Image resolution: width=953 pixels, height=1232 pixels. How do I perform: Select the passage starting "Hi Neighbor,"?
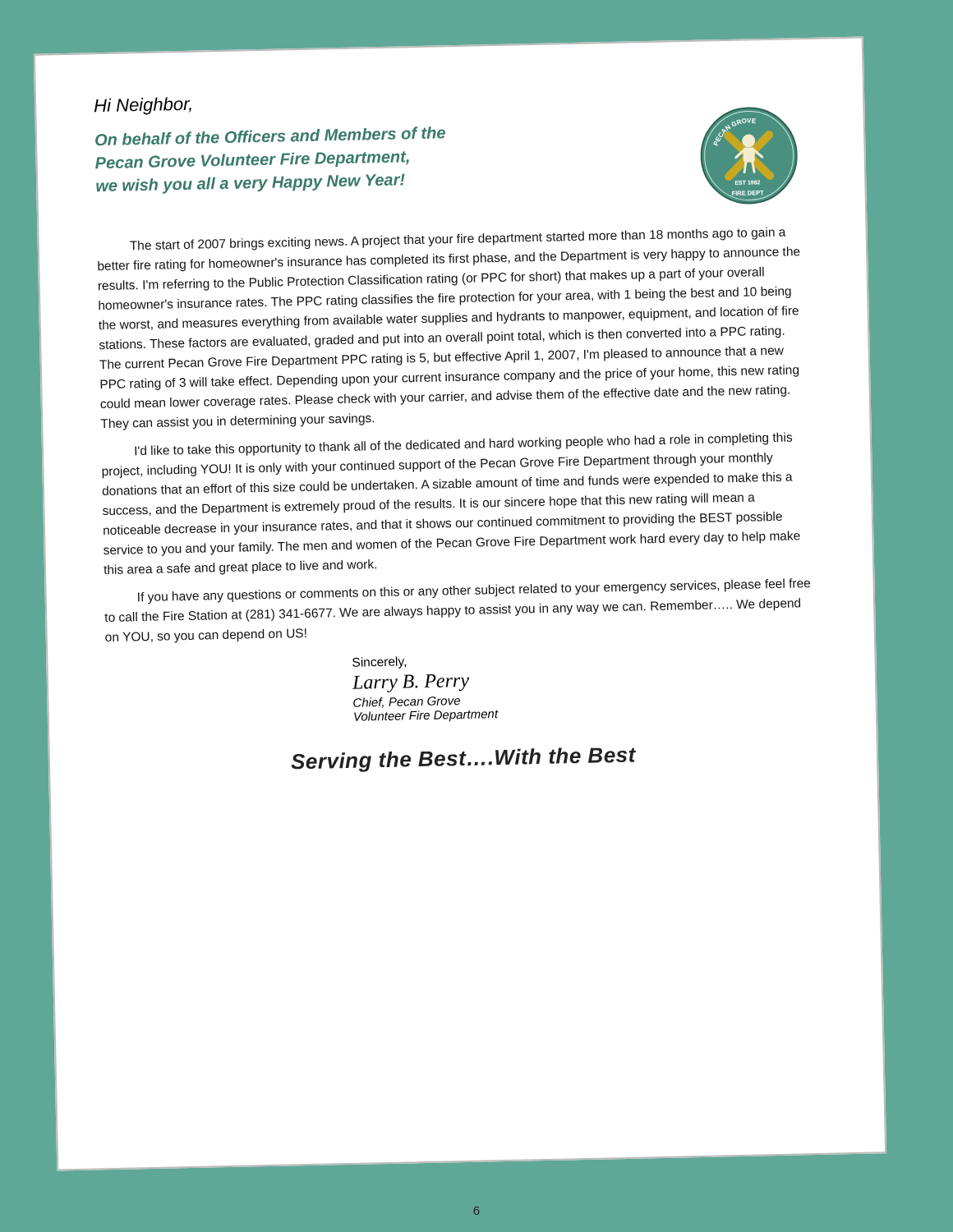coord(144,105)
